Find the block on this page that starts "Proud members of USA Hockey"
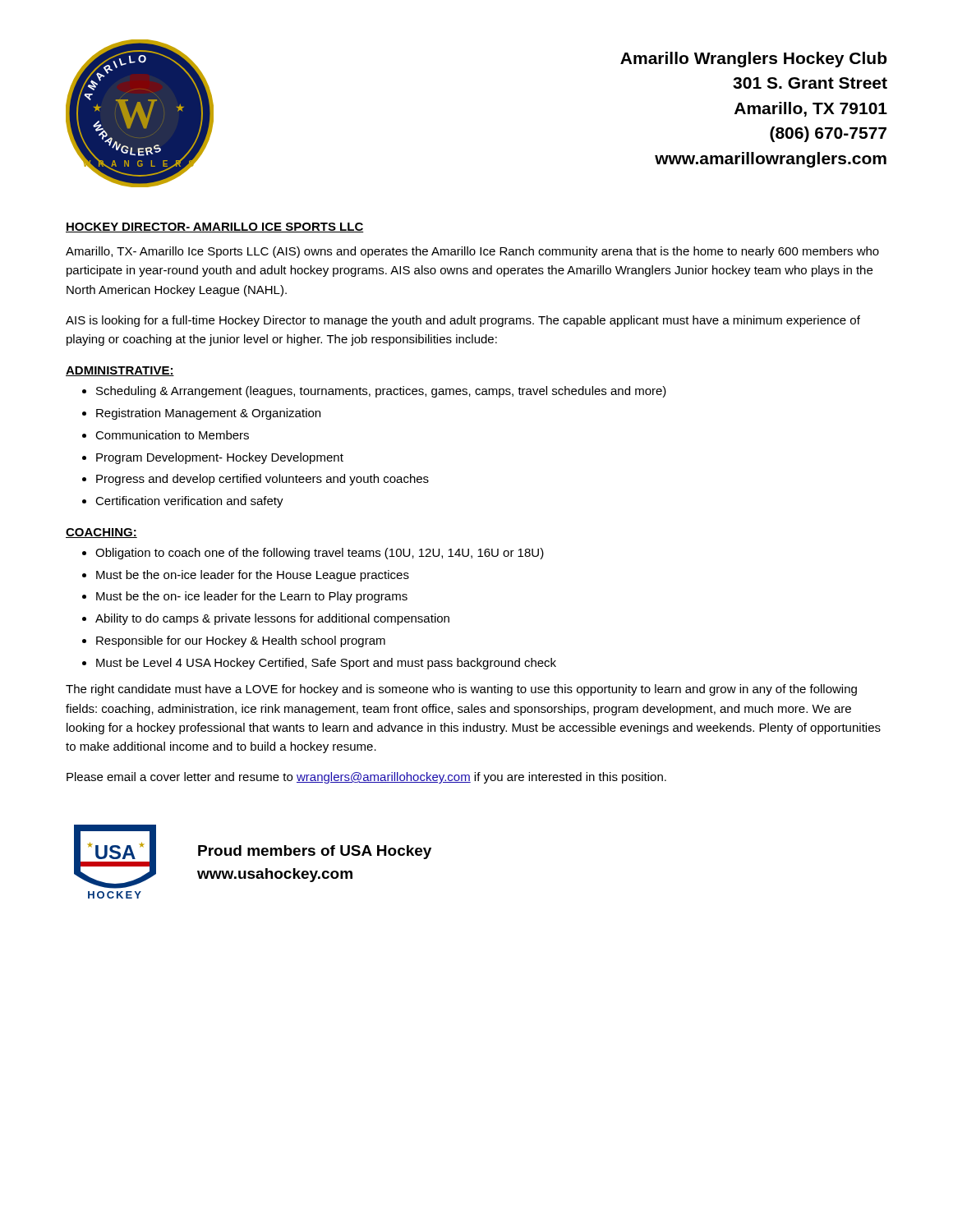The width and height of the screenshot is (953, 1232). tap(314, 862)
